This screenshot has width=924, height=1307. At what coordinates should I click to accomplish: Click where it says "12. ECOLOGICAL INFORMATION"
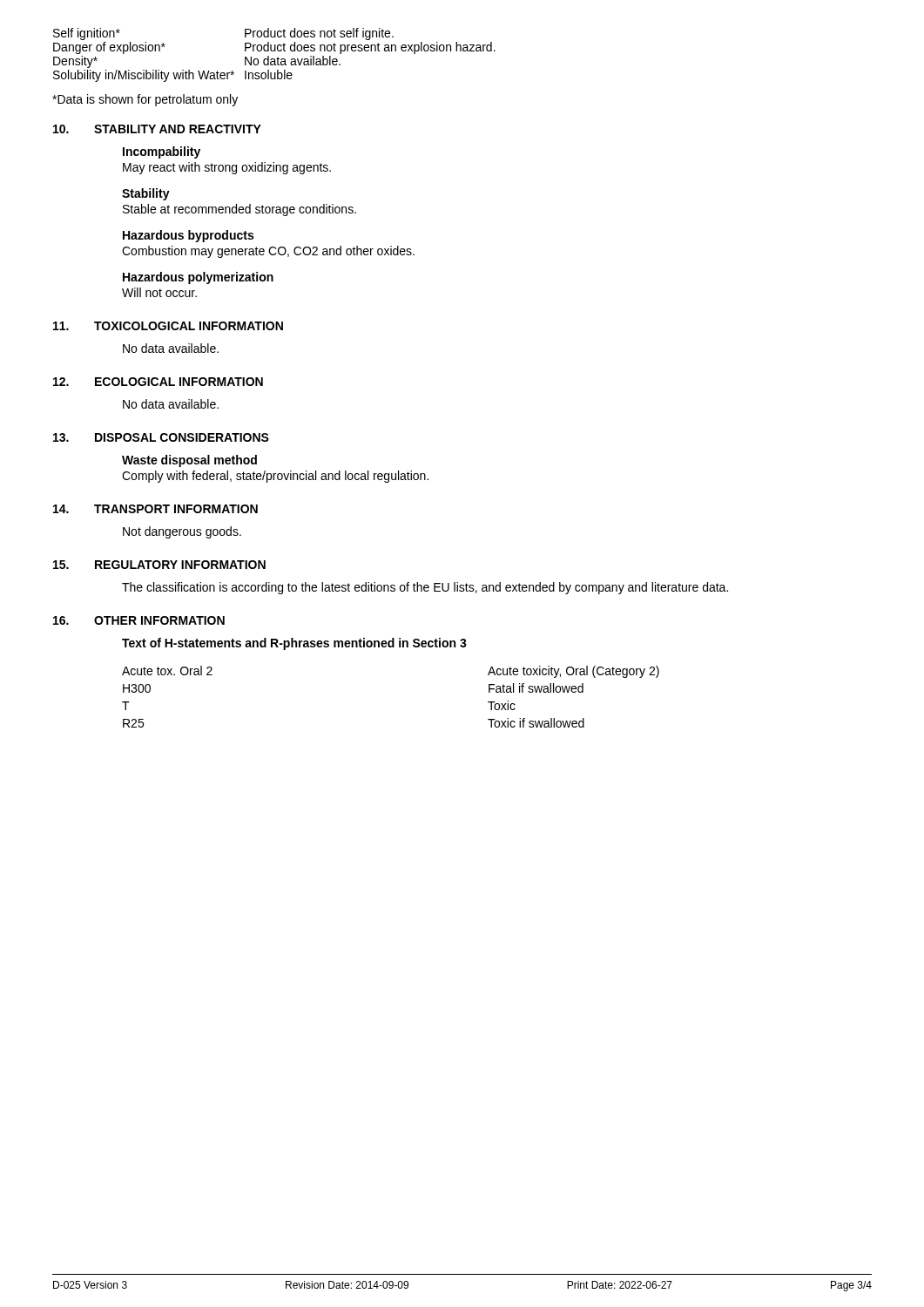(158, 382)
